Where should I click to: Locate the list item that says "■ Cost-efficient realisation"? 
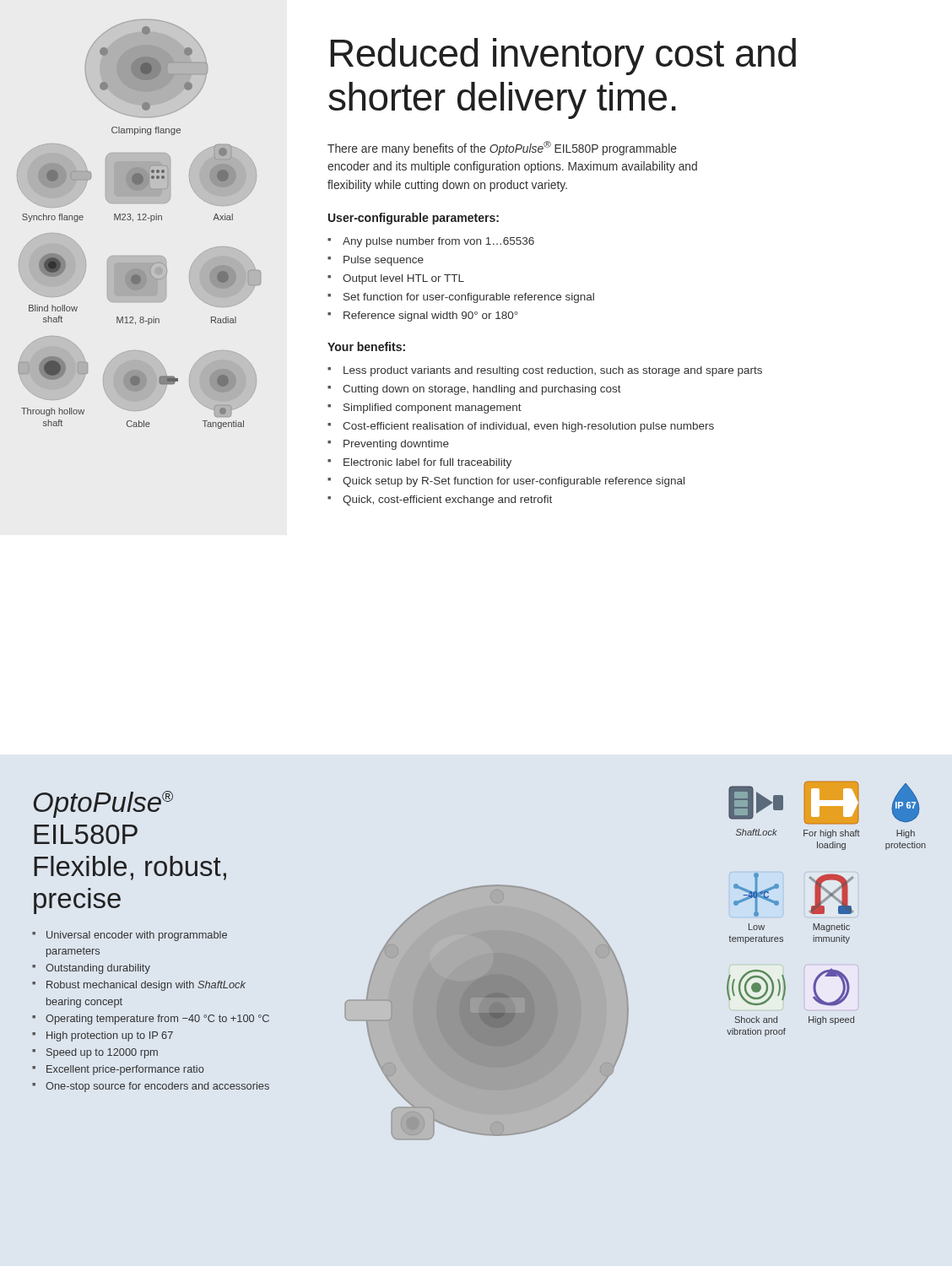click(x=521, y=425)
